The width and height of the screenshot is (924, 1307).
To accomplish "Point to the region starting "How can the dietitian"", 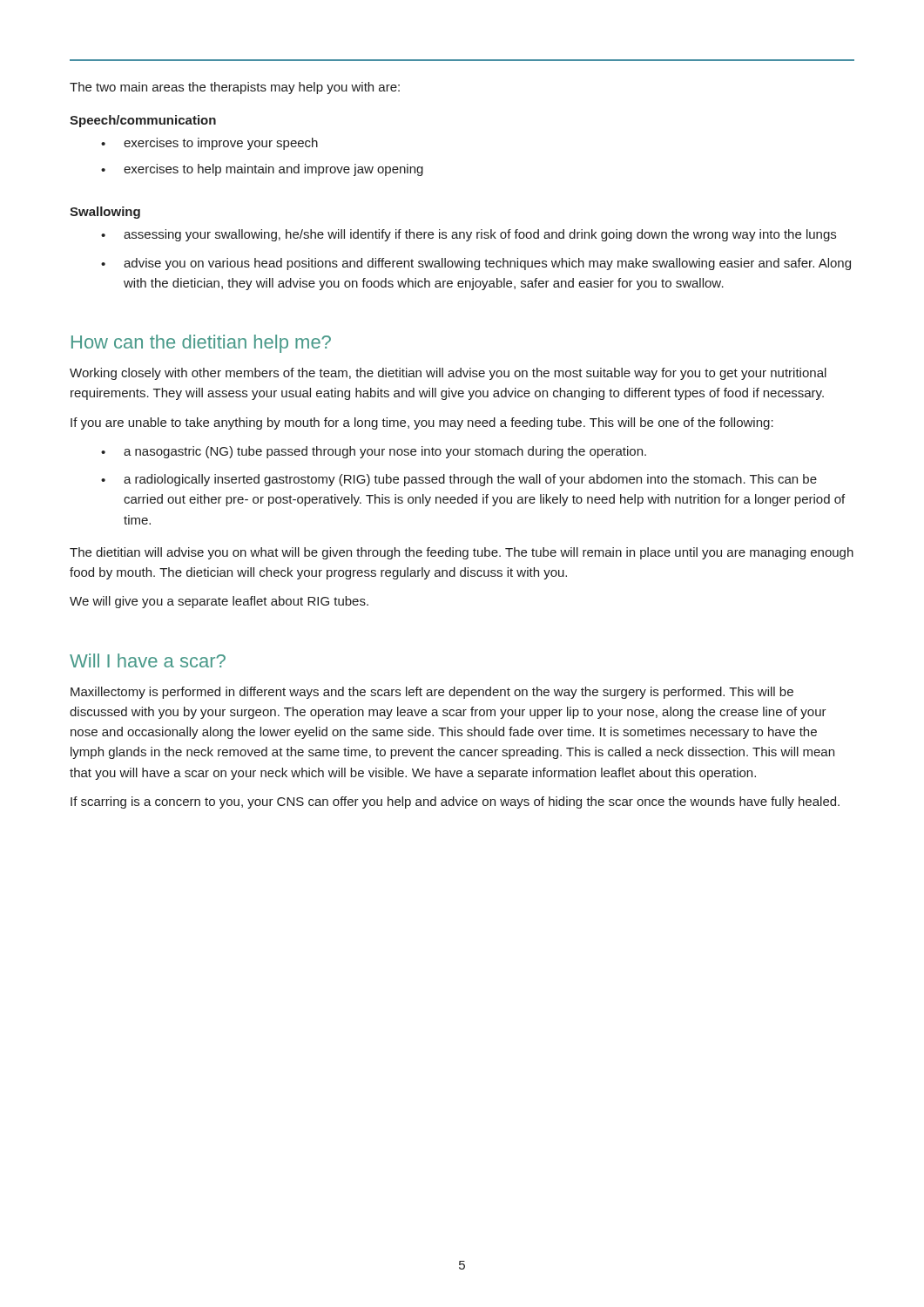I will [201, 342].
